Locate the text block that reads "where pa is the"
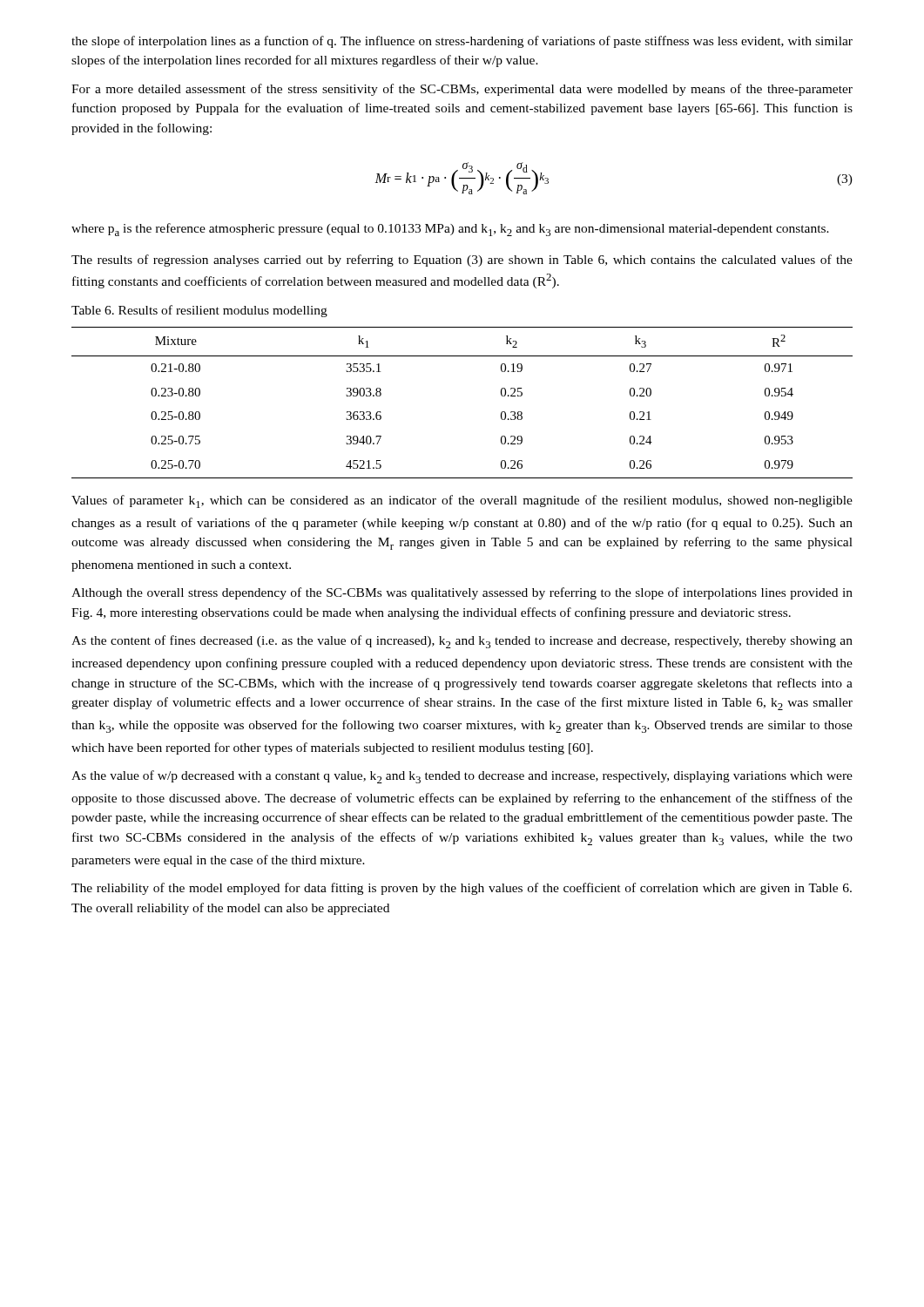 [x=450, y=229]
